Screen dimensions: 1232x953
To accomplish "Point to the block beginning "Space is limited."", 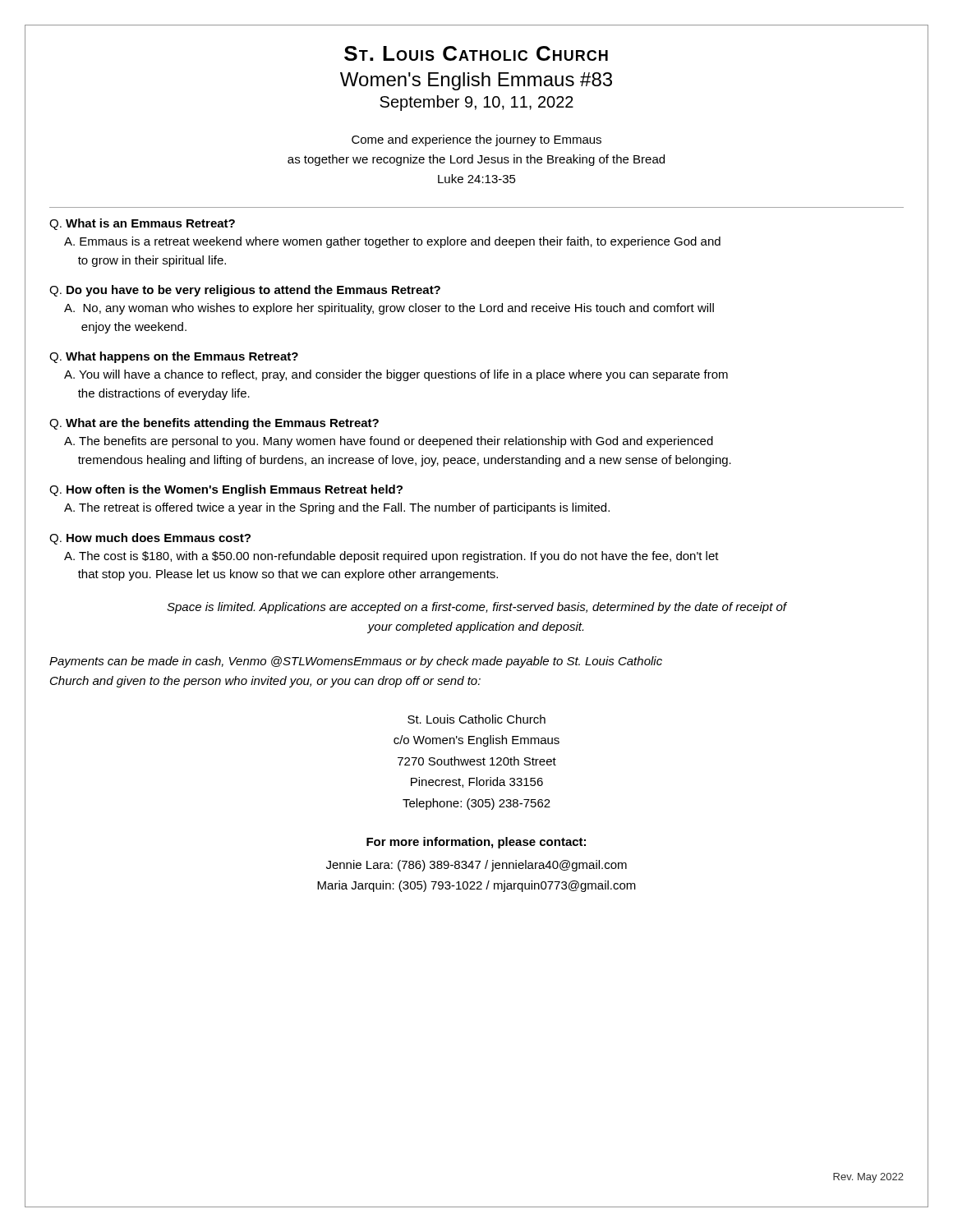I will 476,616.
